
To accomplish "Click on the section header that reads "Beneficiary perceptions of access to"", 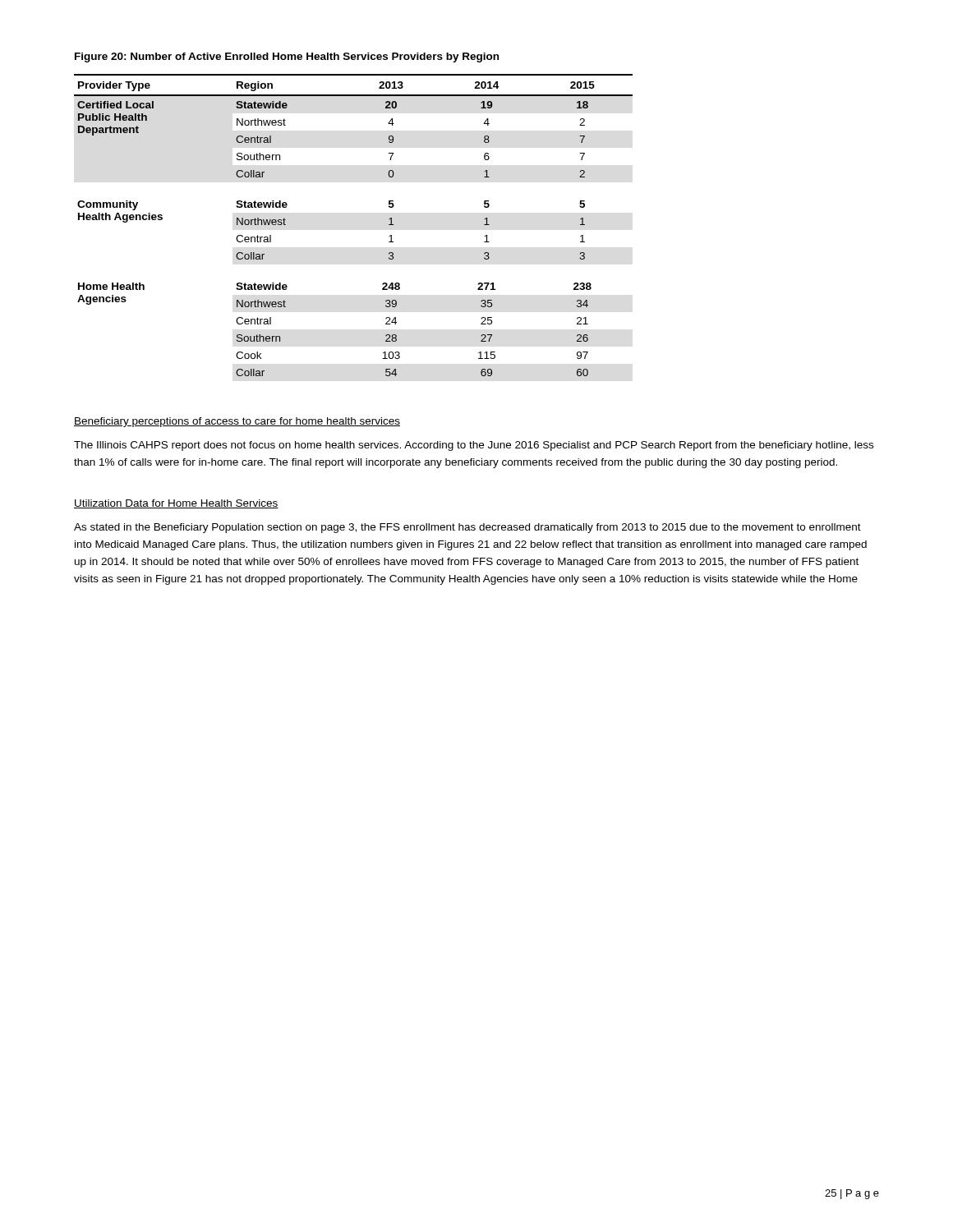I will 237,421.
